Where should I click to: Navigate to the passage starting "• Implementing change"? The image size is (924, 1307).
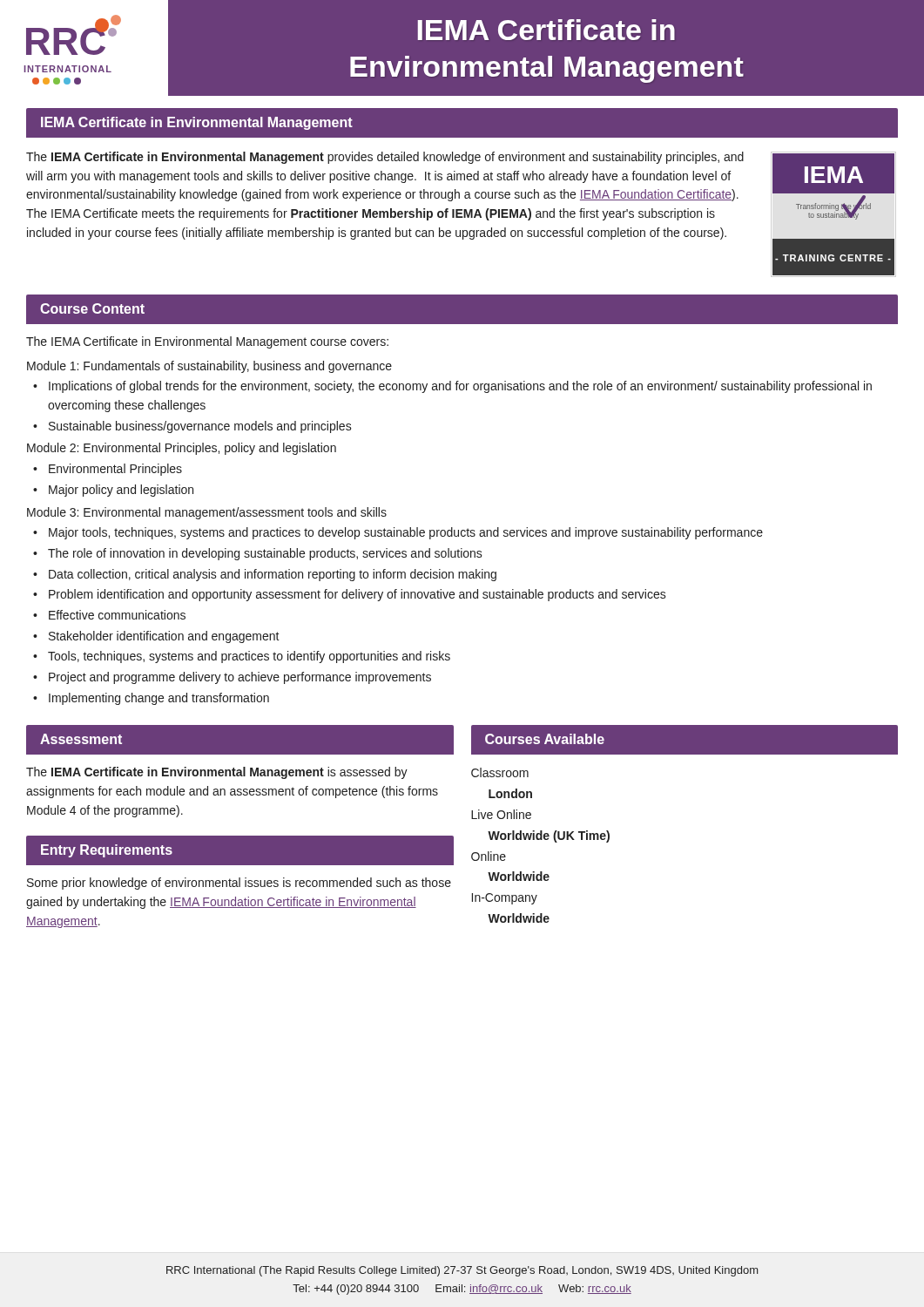pos(151,698)
